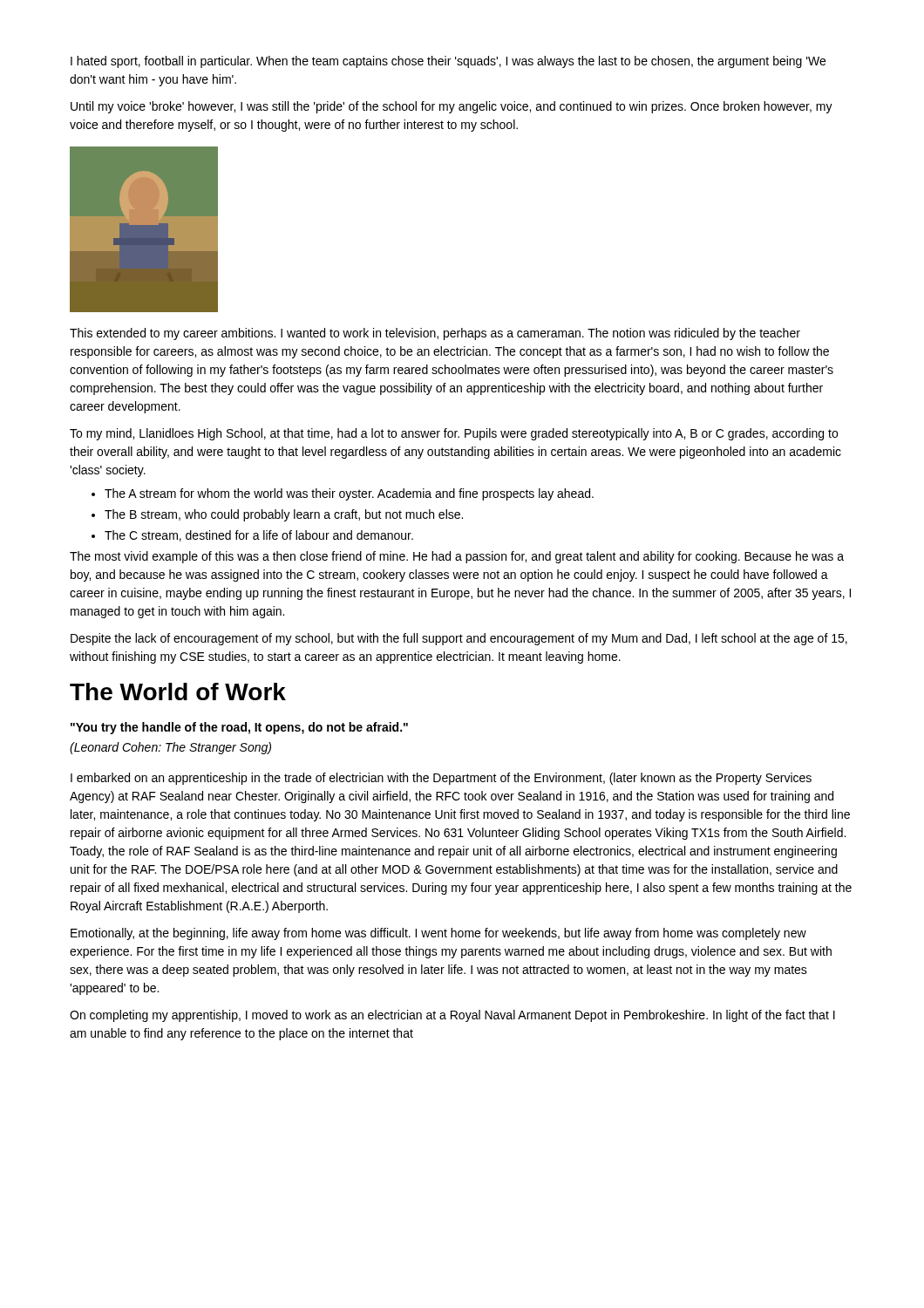924x1308 pixels.
Task: Locate the title that says "The World of"
Action: click(x=178, y=692)
